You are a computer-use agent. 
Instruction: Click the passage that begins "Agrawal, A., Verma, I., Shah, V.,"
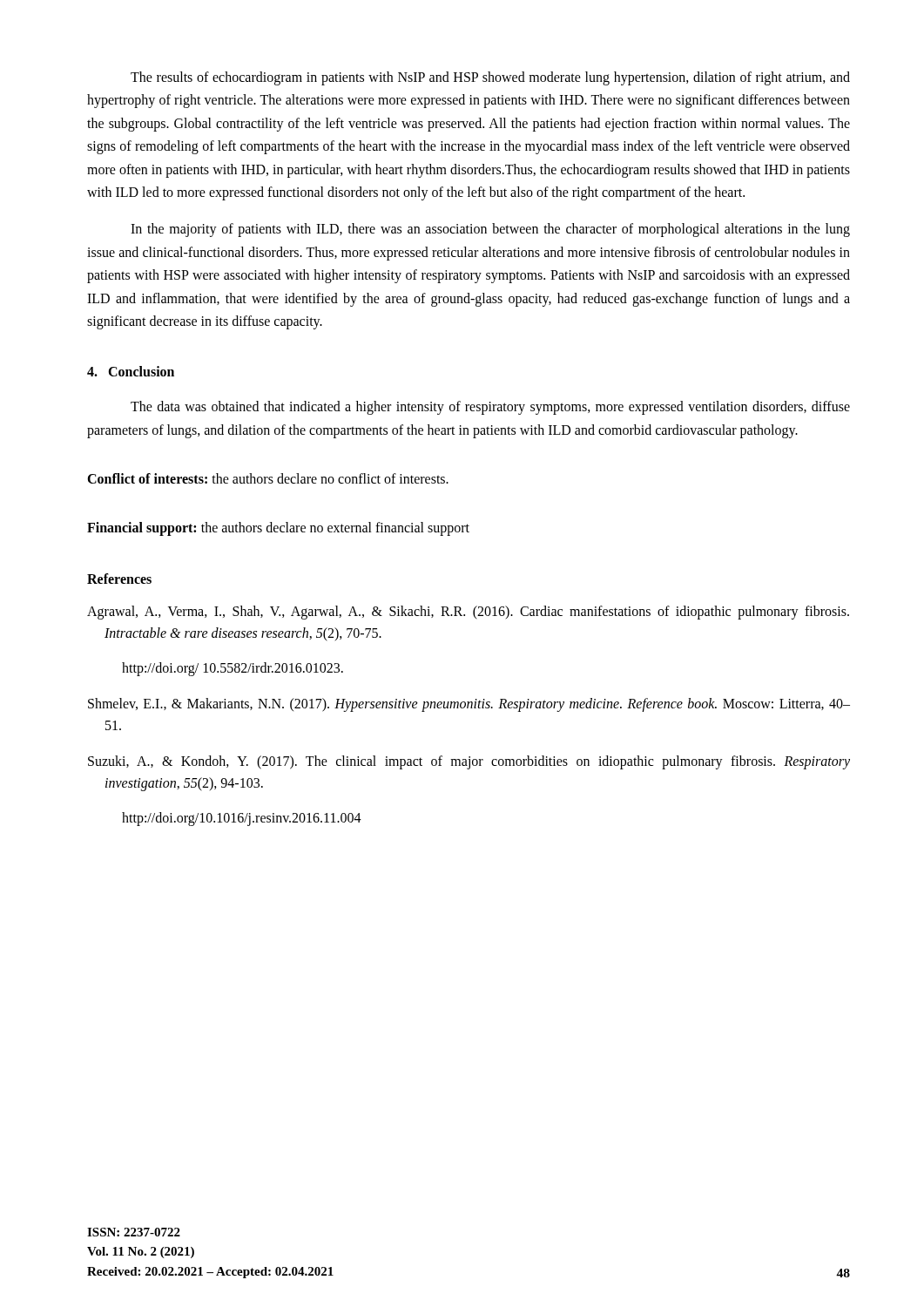(469, 623)
